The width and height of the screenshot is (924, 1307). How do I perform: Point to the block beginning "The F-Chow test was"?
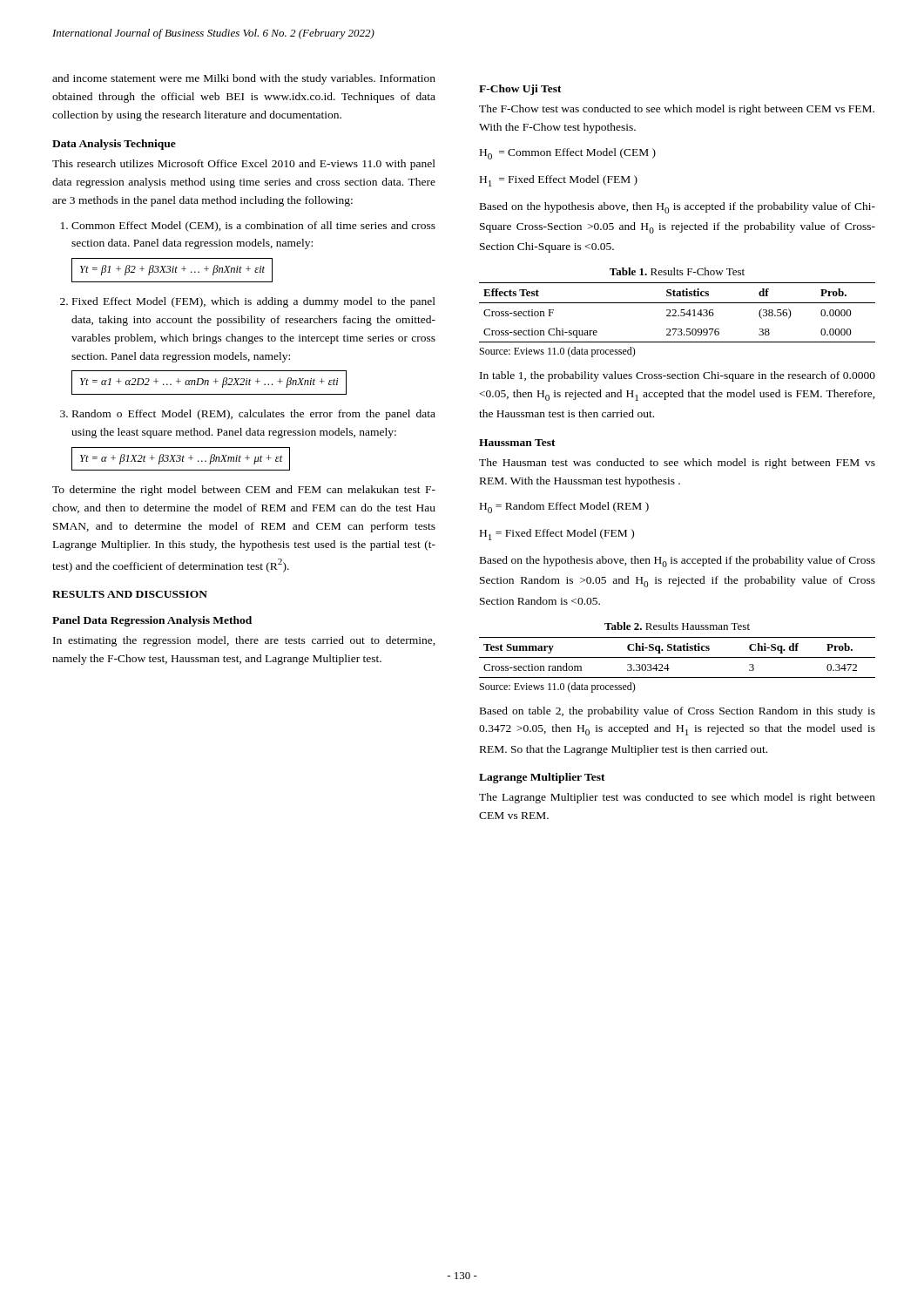pos(677,110)
